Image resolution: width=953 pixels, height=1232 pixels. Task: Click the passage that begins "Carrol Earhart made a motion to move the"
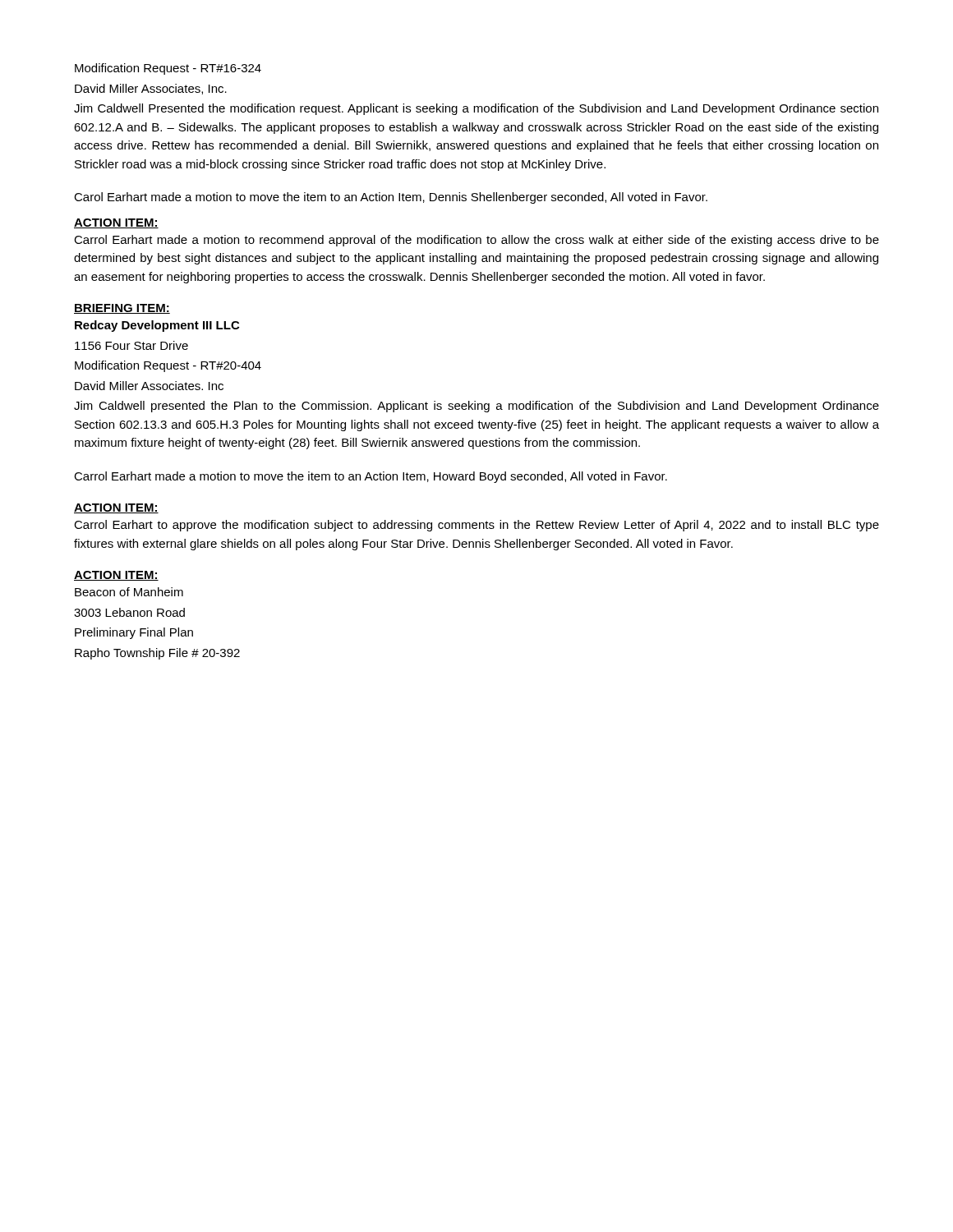[x=371, y=476]
